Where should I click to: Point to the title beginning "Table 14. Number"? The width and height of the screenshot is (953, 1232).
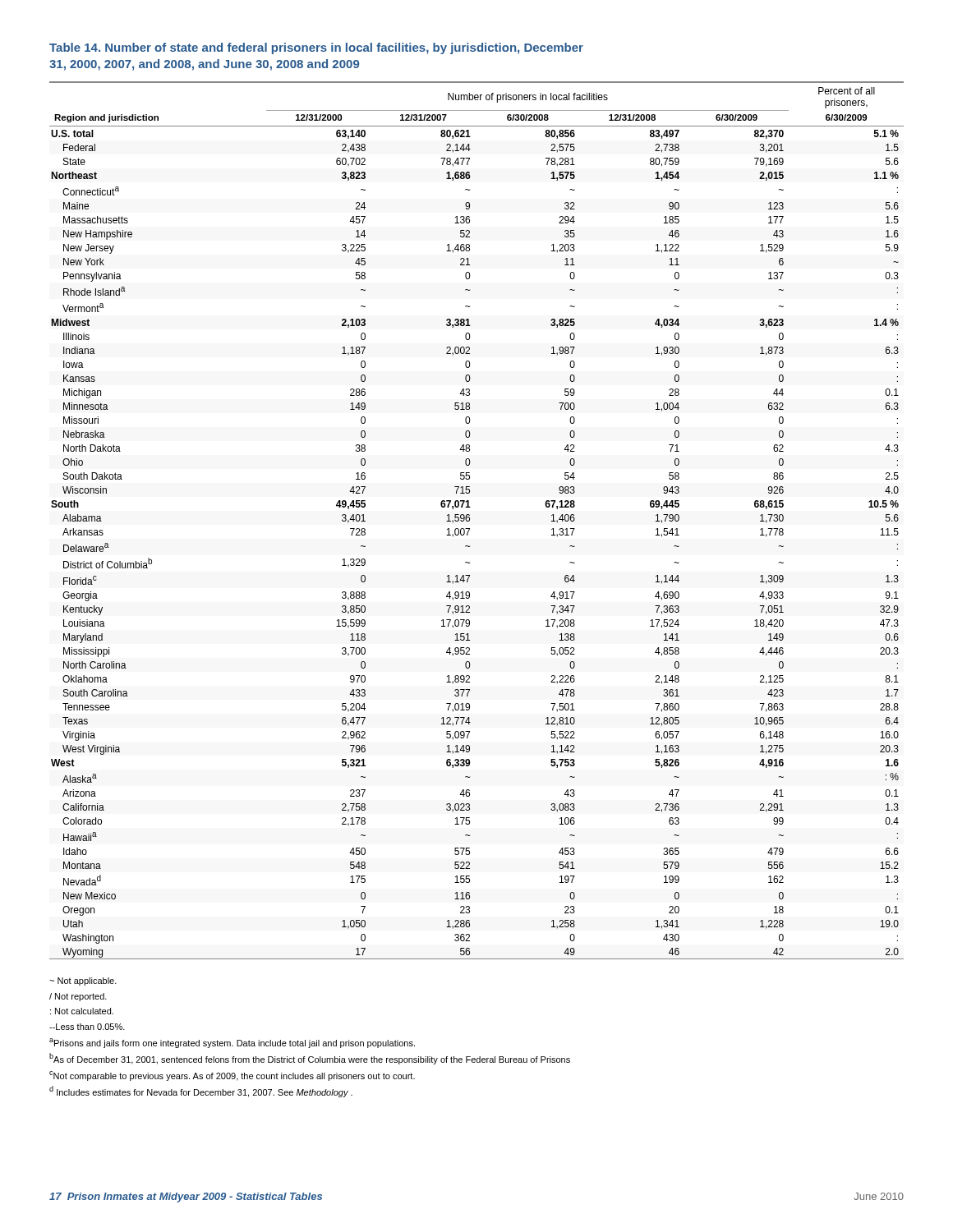pos(476,56)
